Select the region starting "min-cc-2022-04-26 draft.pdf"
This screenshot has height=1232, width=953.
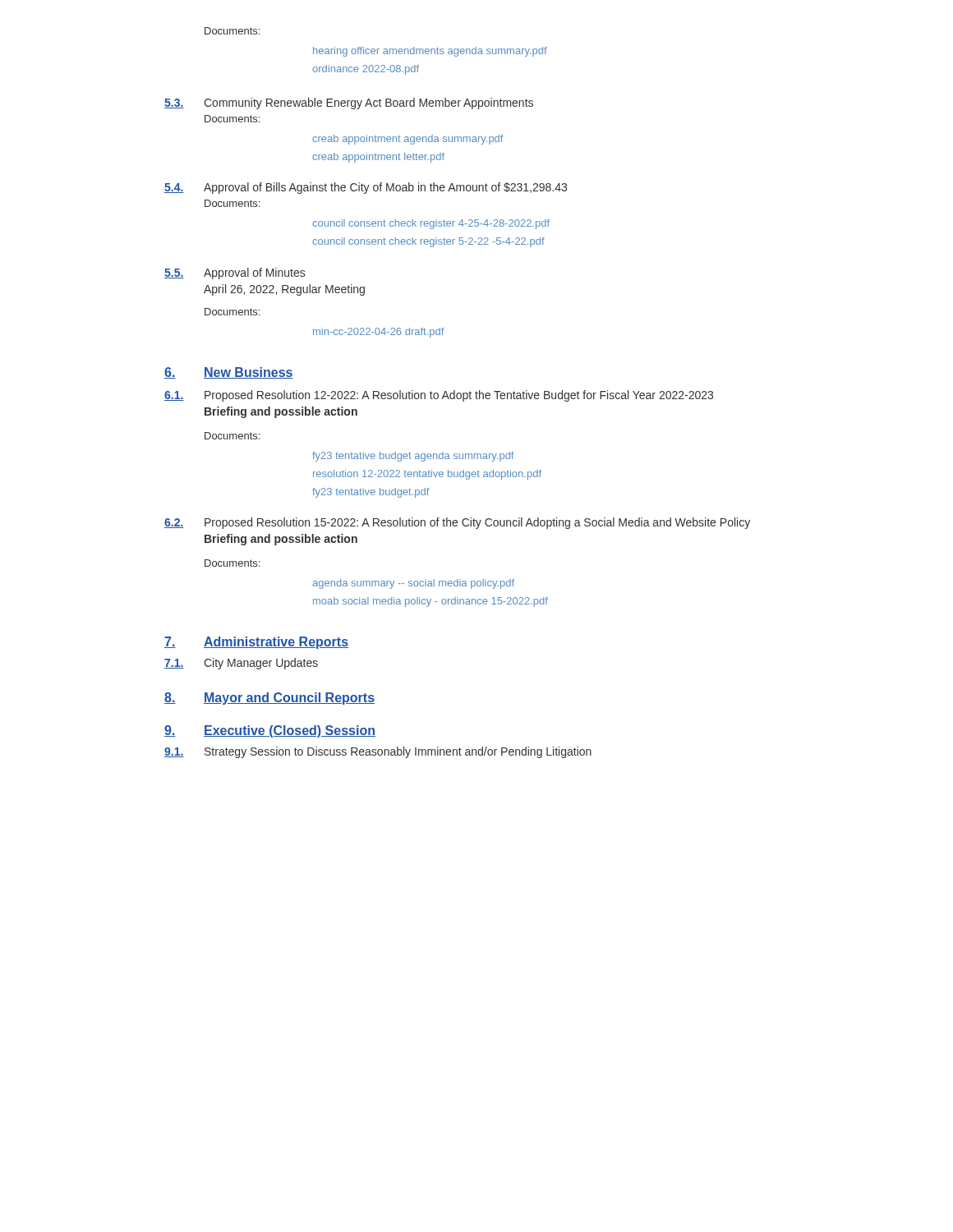[379, 333]
